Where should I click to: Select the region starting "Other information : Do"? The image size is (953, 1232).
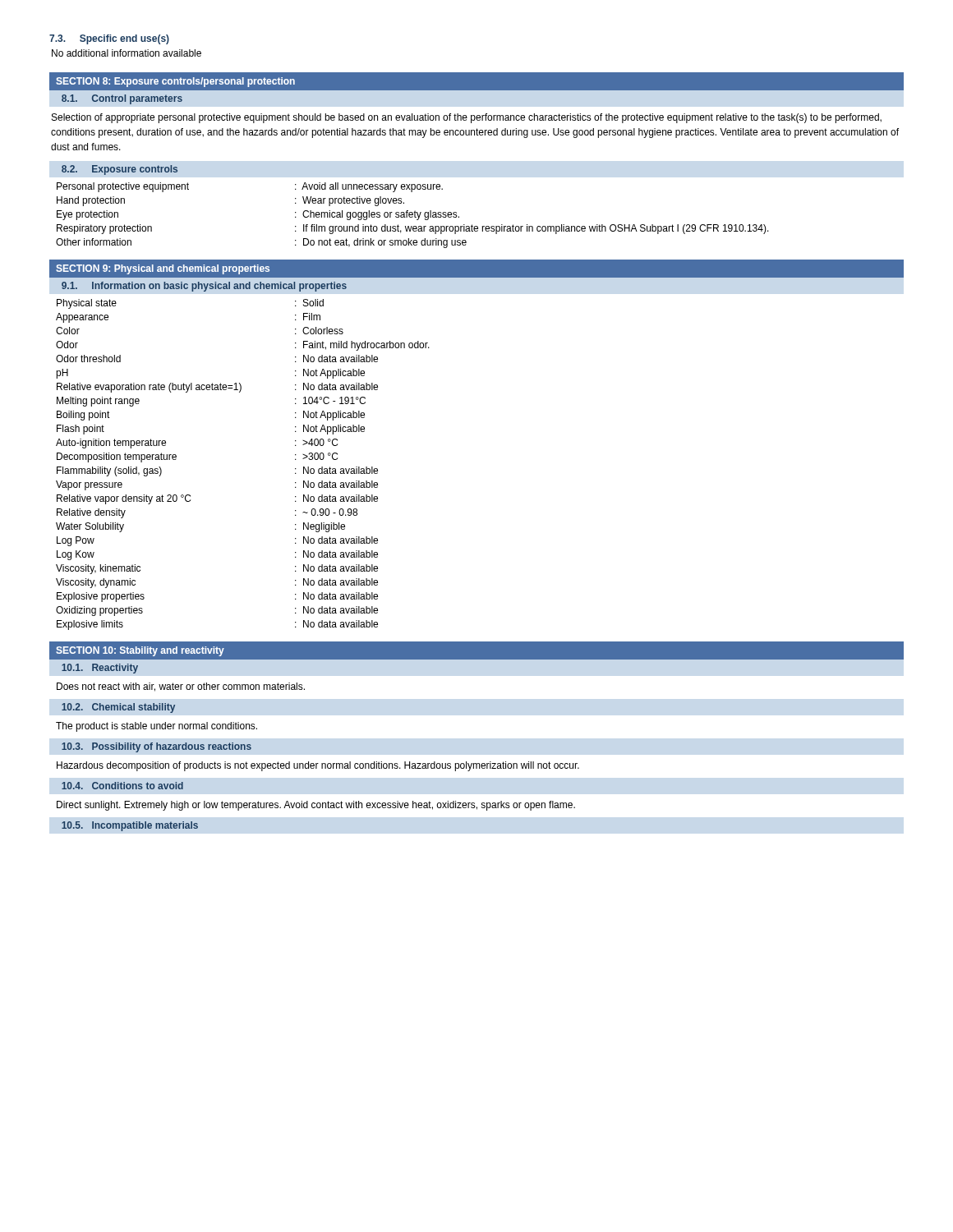[x=480, y=242]
